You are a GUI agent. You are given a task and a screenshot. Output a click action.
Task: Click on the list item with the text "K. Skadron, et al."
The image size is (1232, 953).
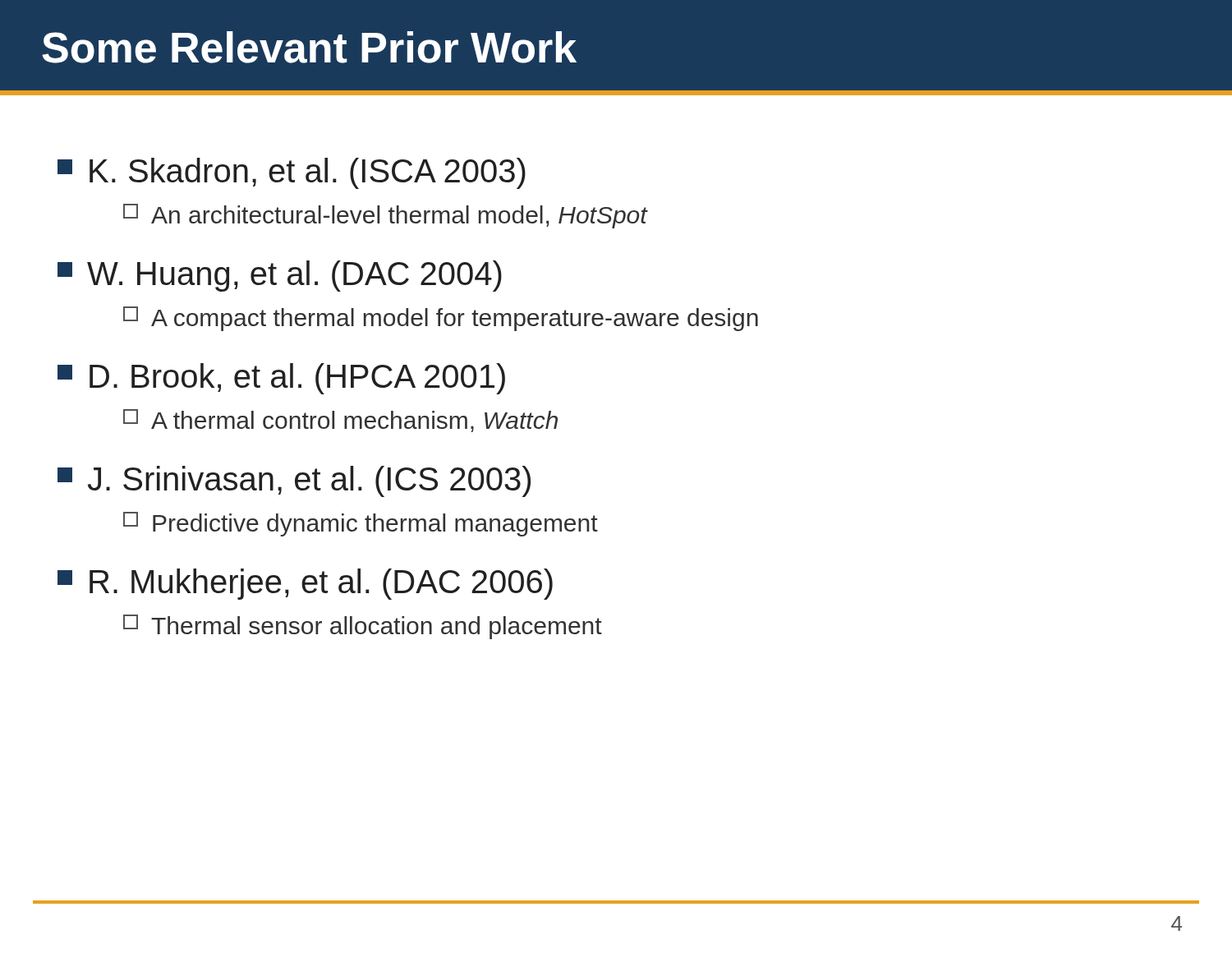coord(292,173)
